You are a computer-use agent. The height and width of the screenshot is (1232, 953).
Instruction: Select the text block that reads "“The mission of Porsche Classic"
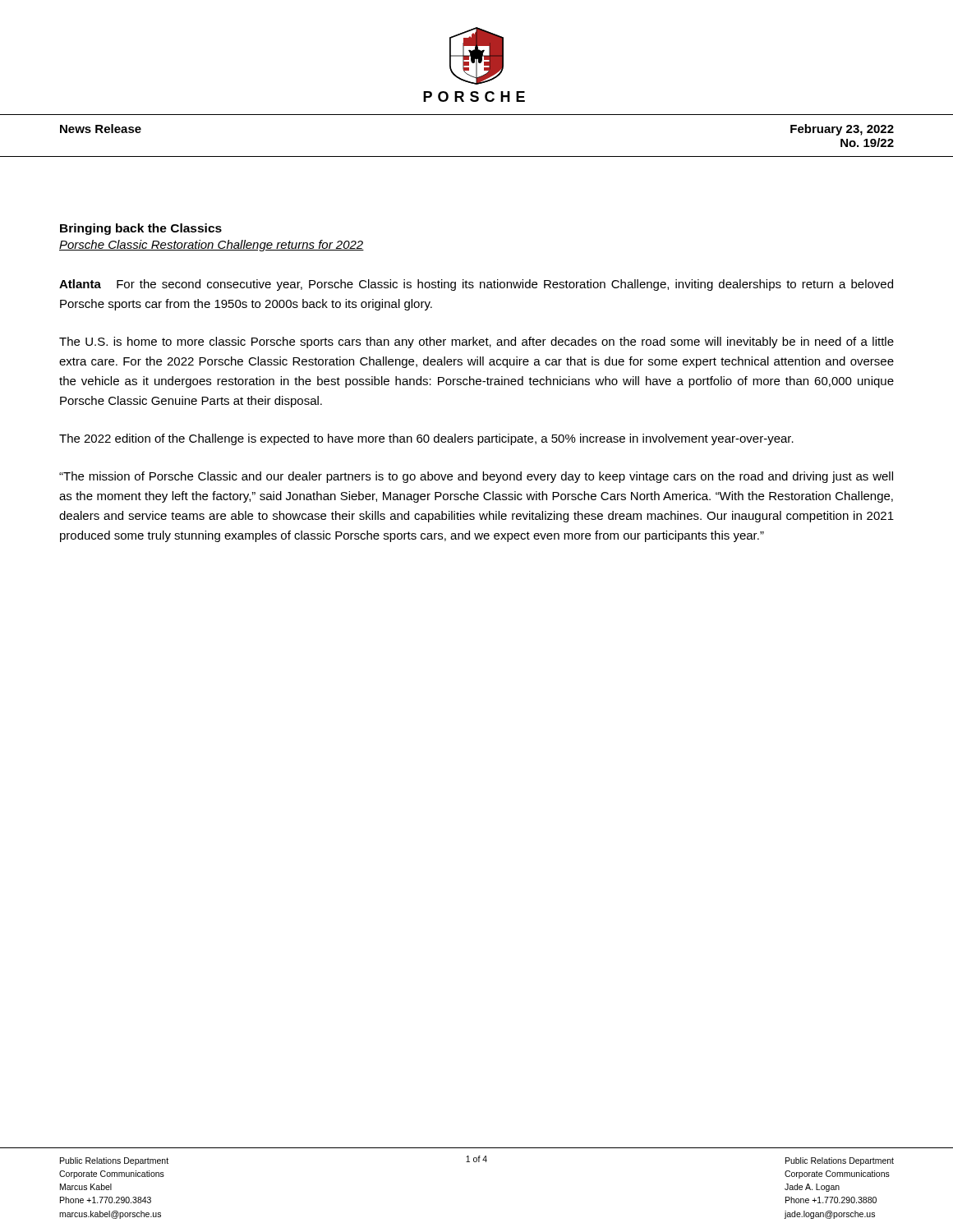click(476, 506)
